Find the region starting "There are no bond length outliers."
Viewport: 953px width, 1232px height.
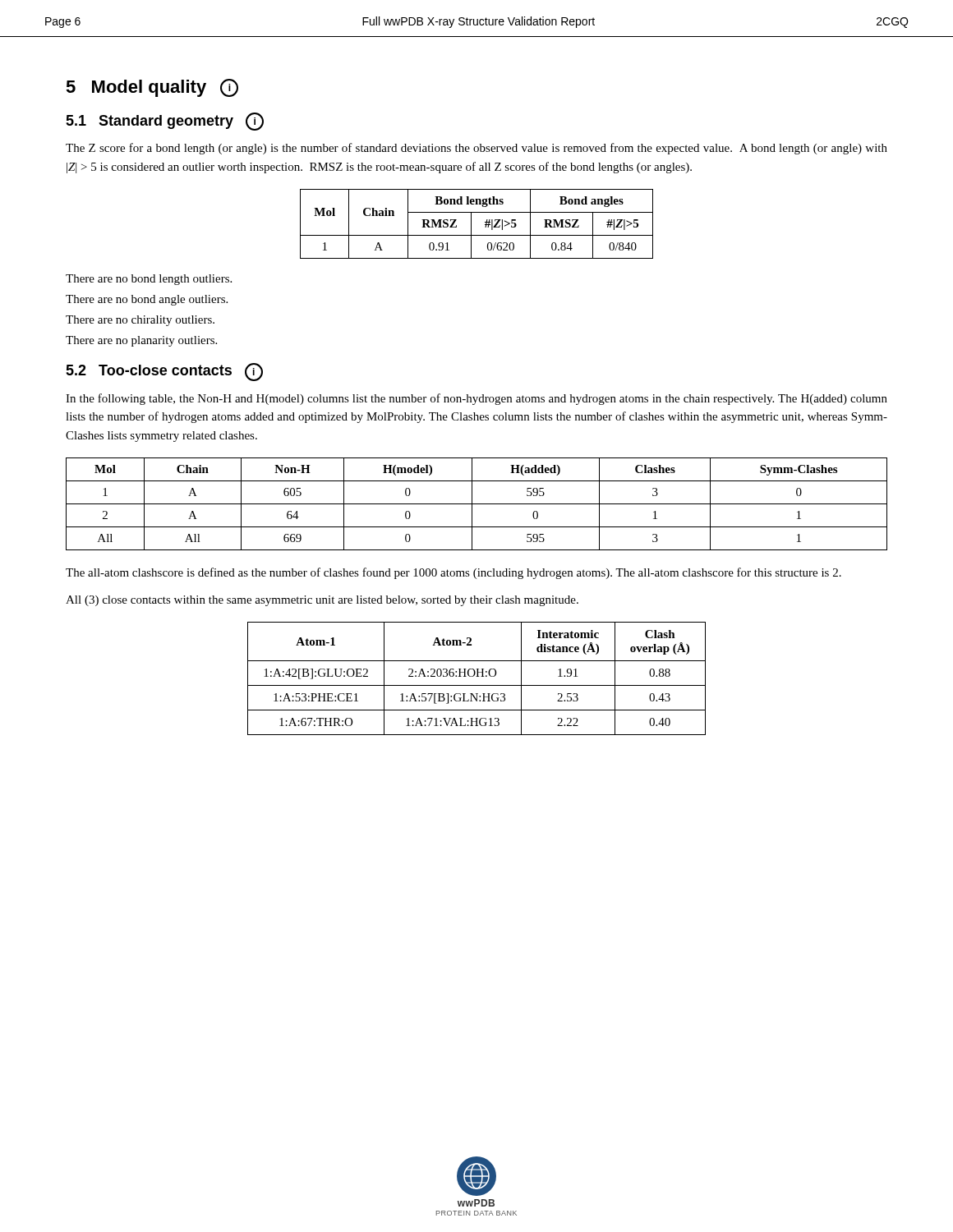click(149, 280)
